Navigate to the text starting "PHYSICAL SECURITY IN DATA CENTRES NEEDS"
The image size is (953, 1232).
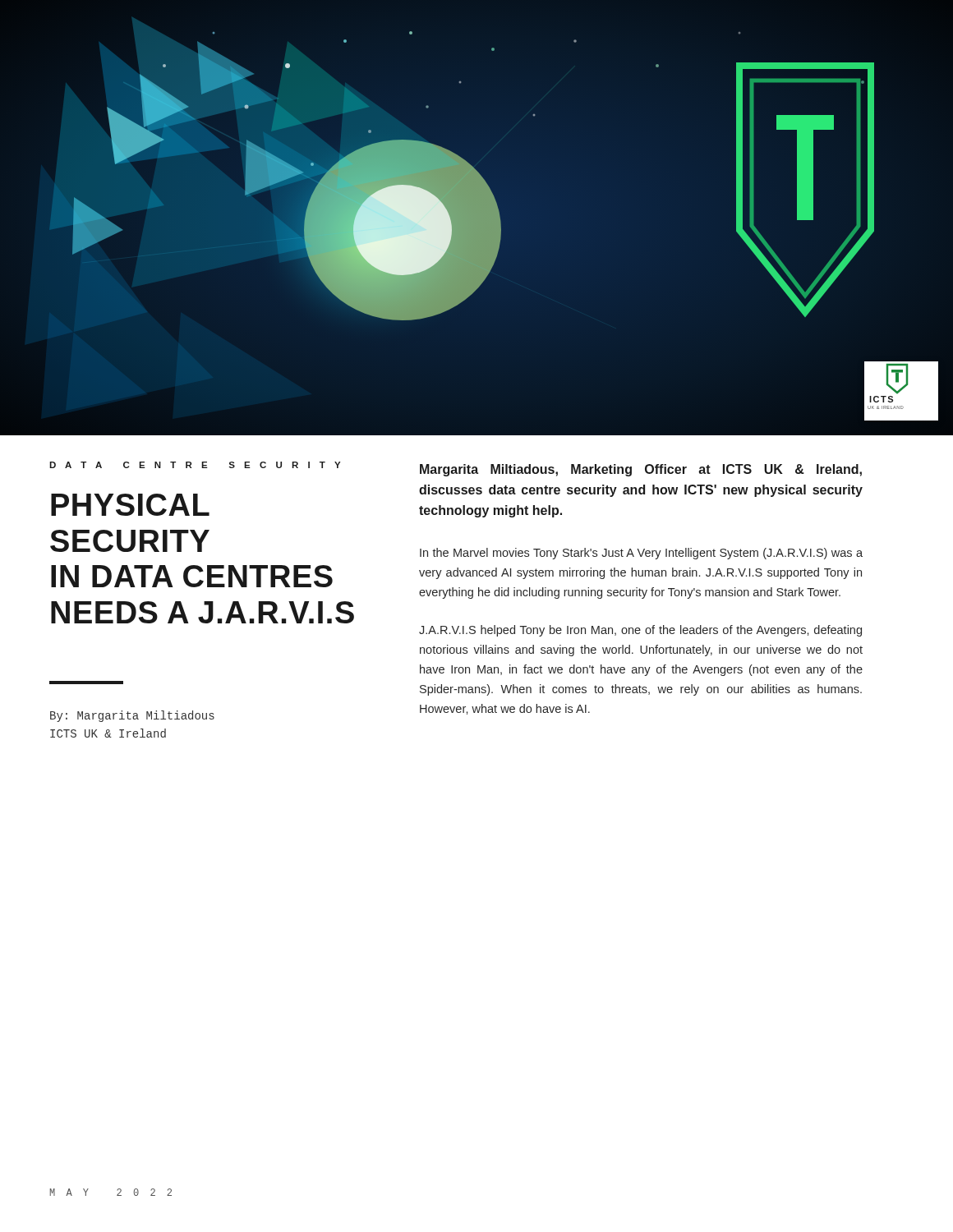[202, 559]
